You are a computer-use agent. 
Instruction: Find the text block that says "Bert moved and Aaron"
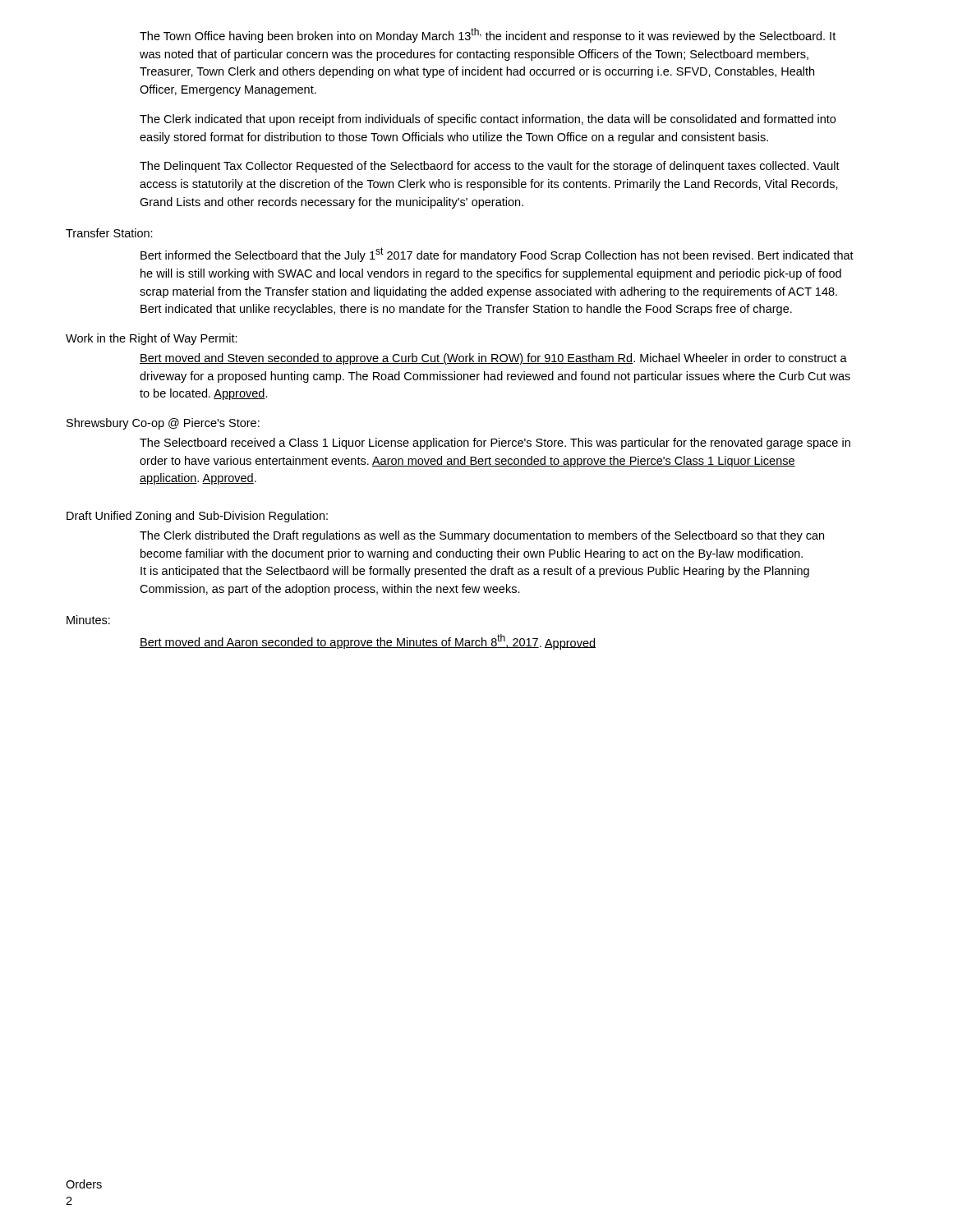tap(368, 641)
